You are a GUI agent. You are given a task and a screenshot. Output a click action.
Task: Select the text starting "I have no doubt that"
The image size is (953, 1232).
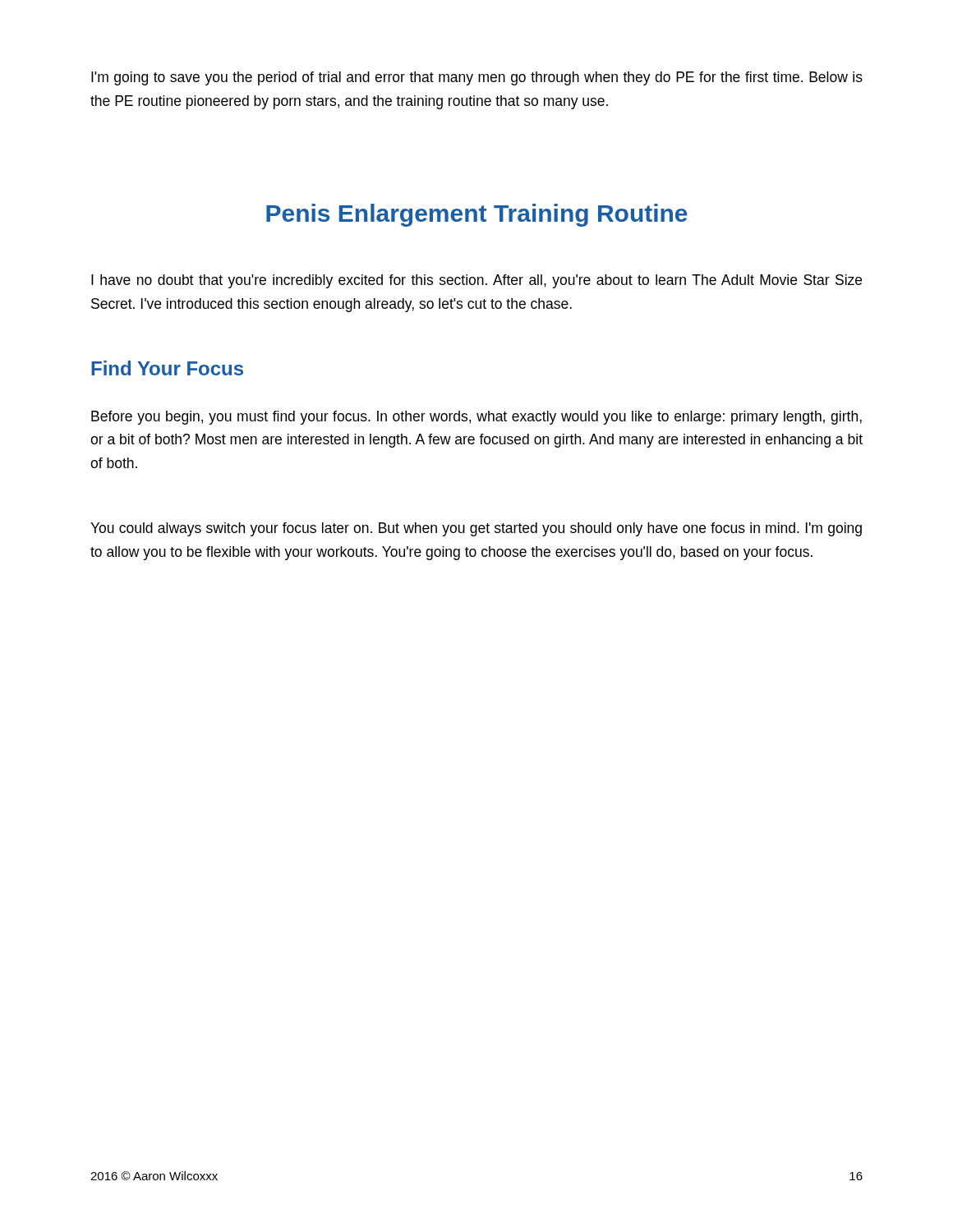click(x=476, y=292)
